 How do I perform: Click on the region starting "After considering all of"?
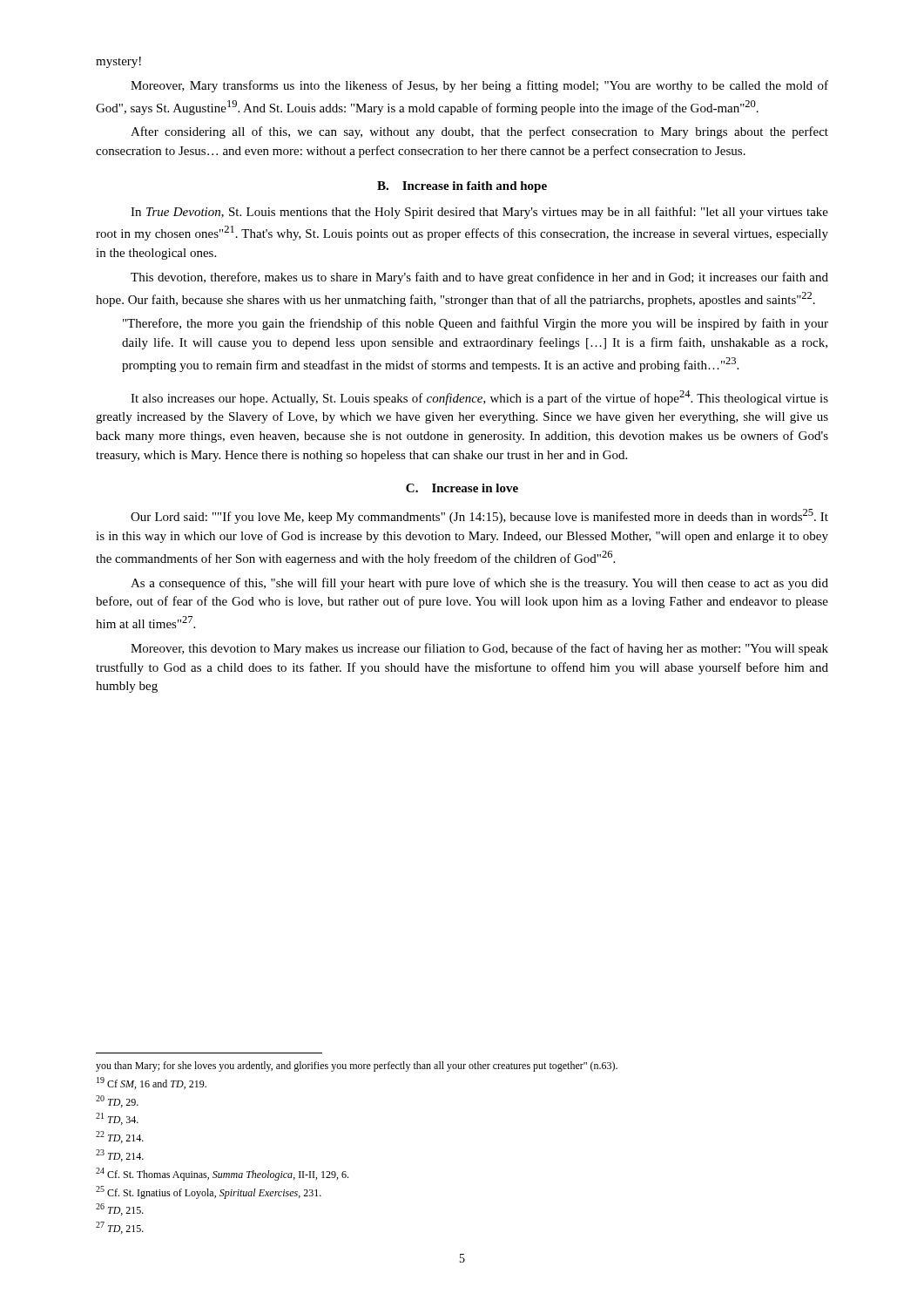click(x=462, y=142)
